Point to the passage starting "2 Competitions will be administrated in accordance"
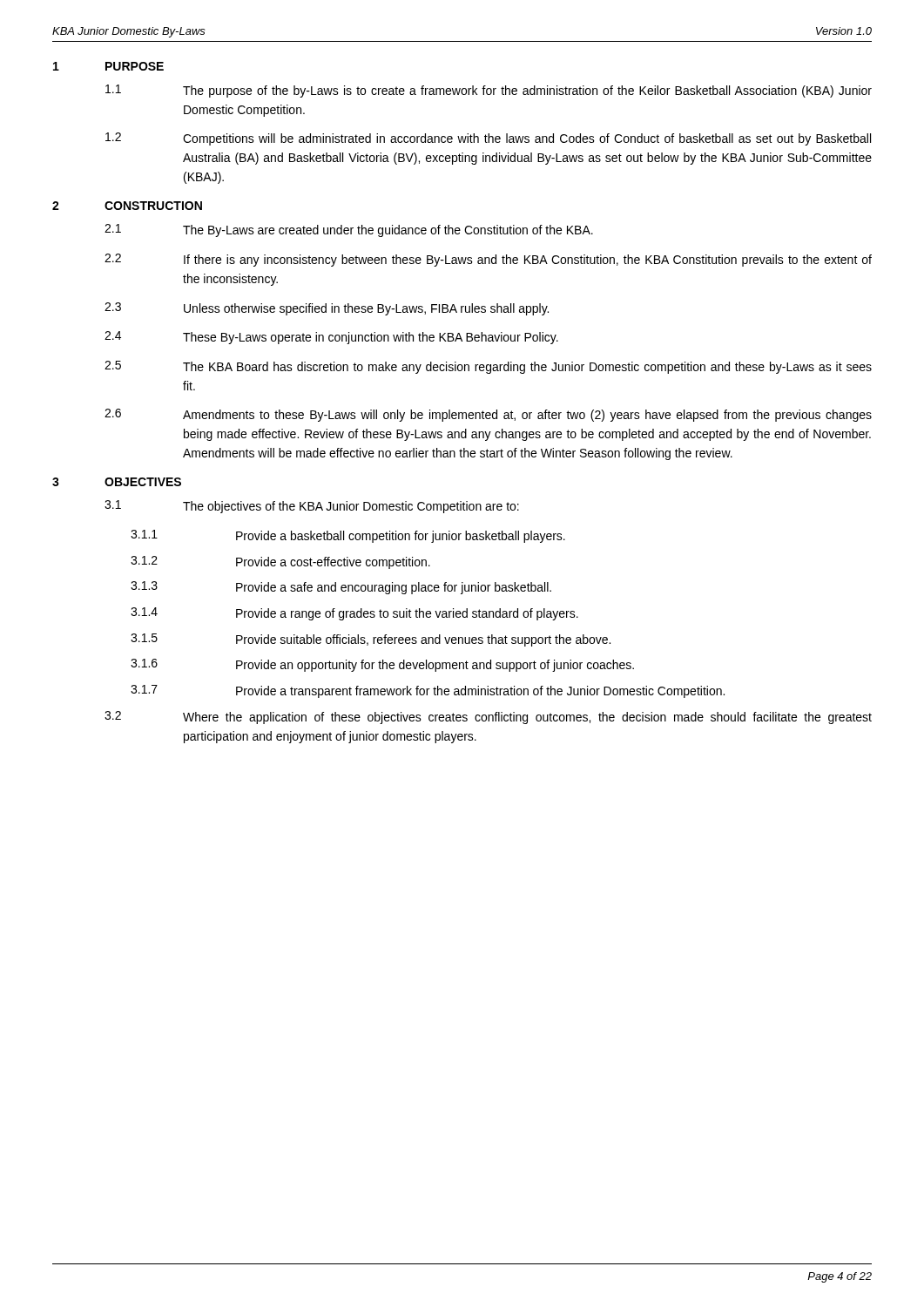 (462, 159)
